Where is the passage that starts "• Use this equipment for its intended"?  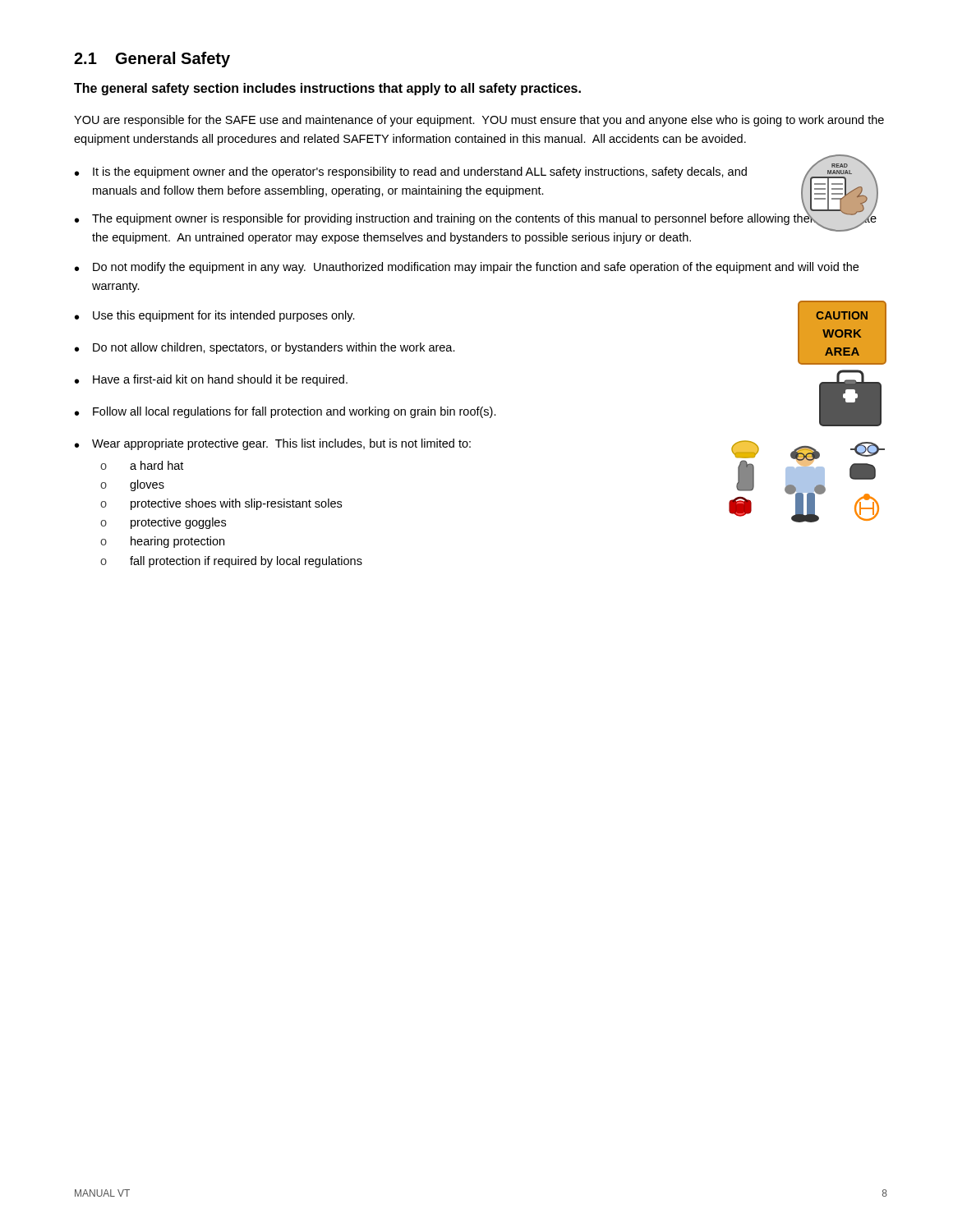(215, 318)
